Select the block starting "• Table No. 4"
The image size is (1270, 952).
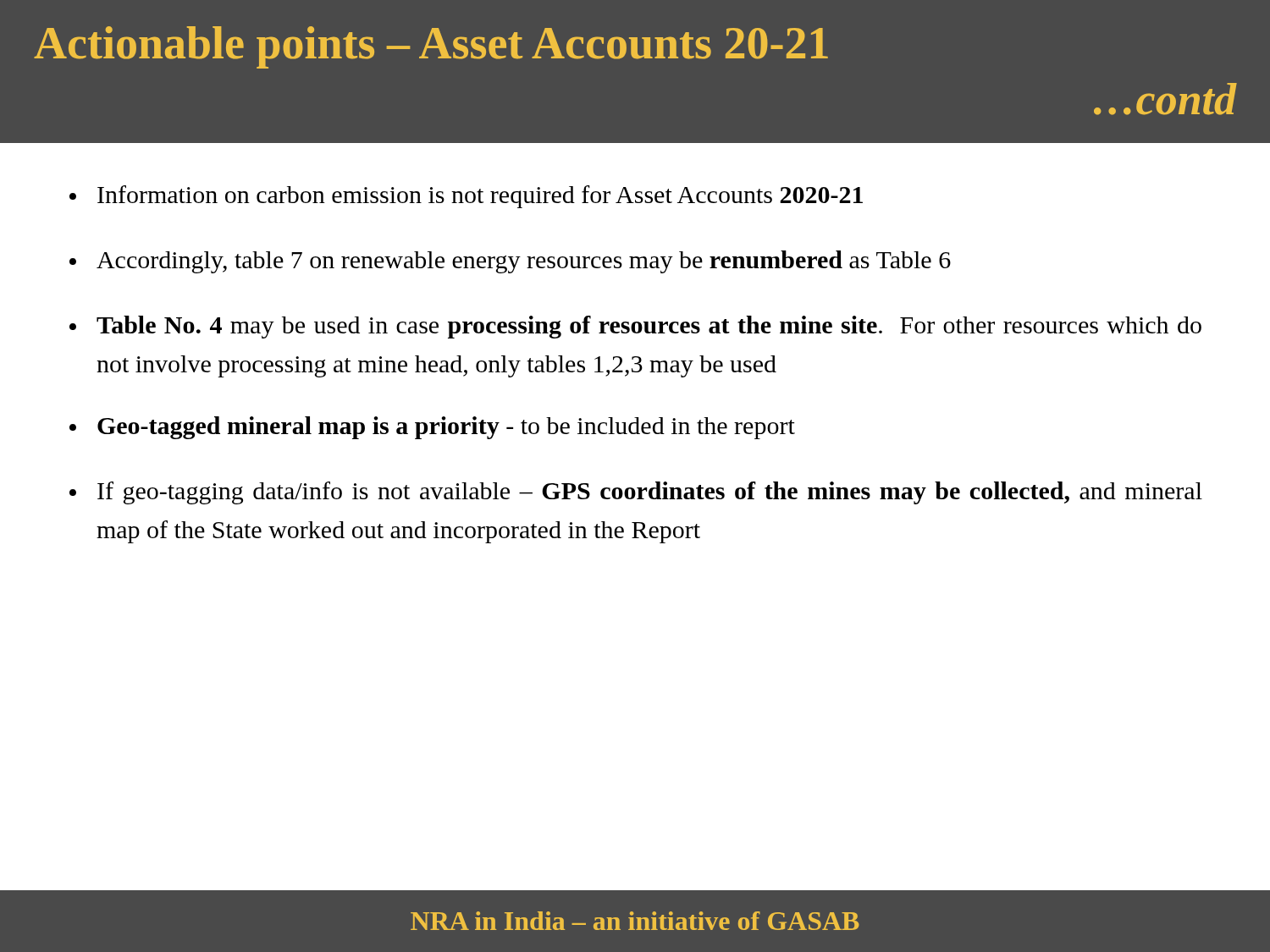click(x=635, y=344)
